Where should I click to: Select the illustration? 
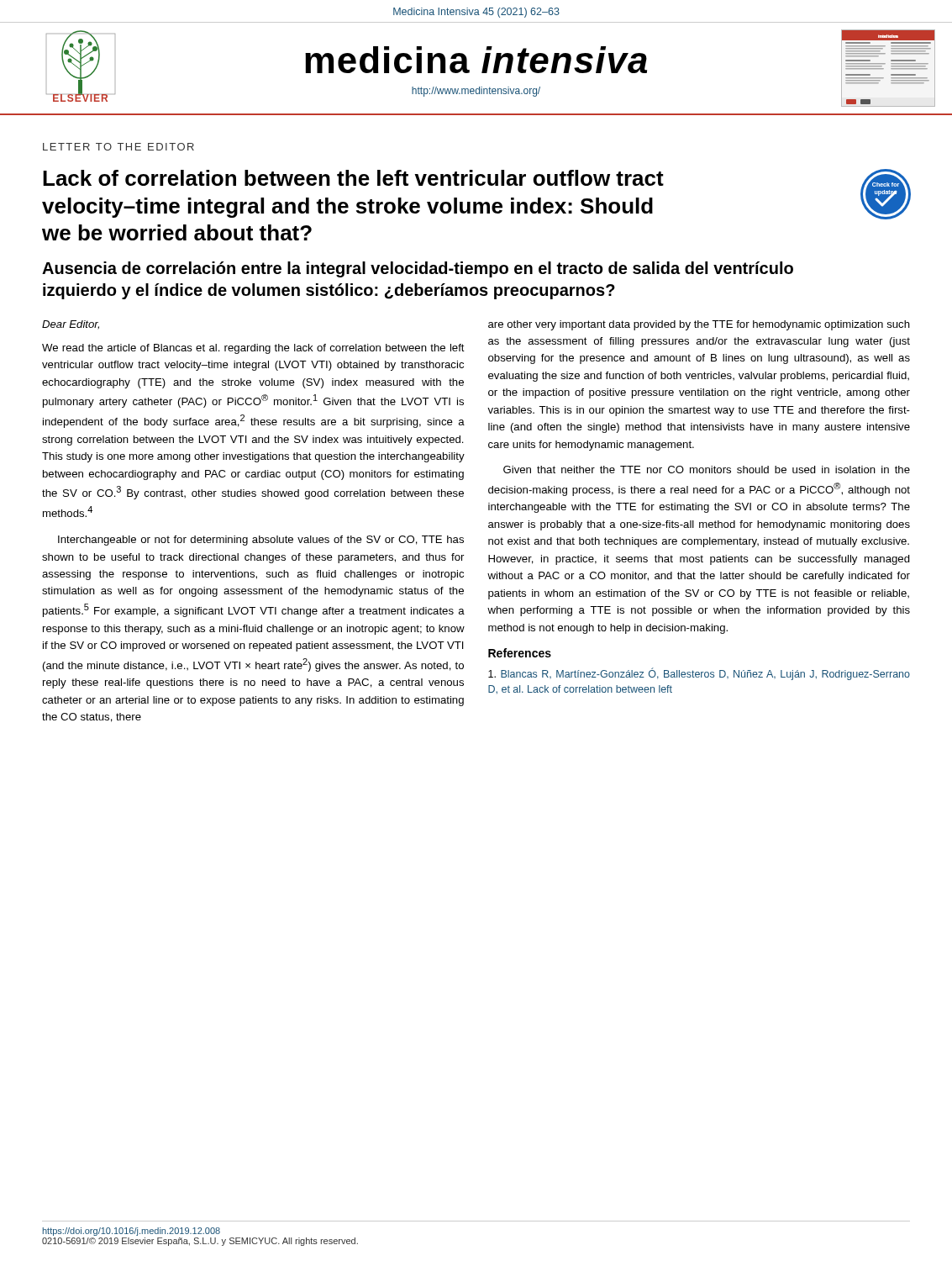(x=888, y=68)
